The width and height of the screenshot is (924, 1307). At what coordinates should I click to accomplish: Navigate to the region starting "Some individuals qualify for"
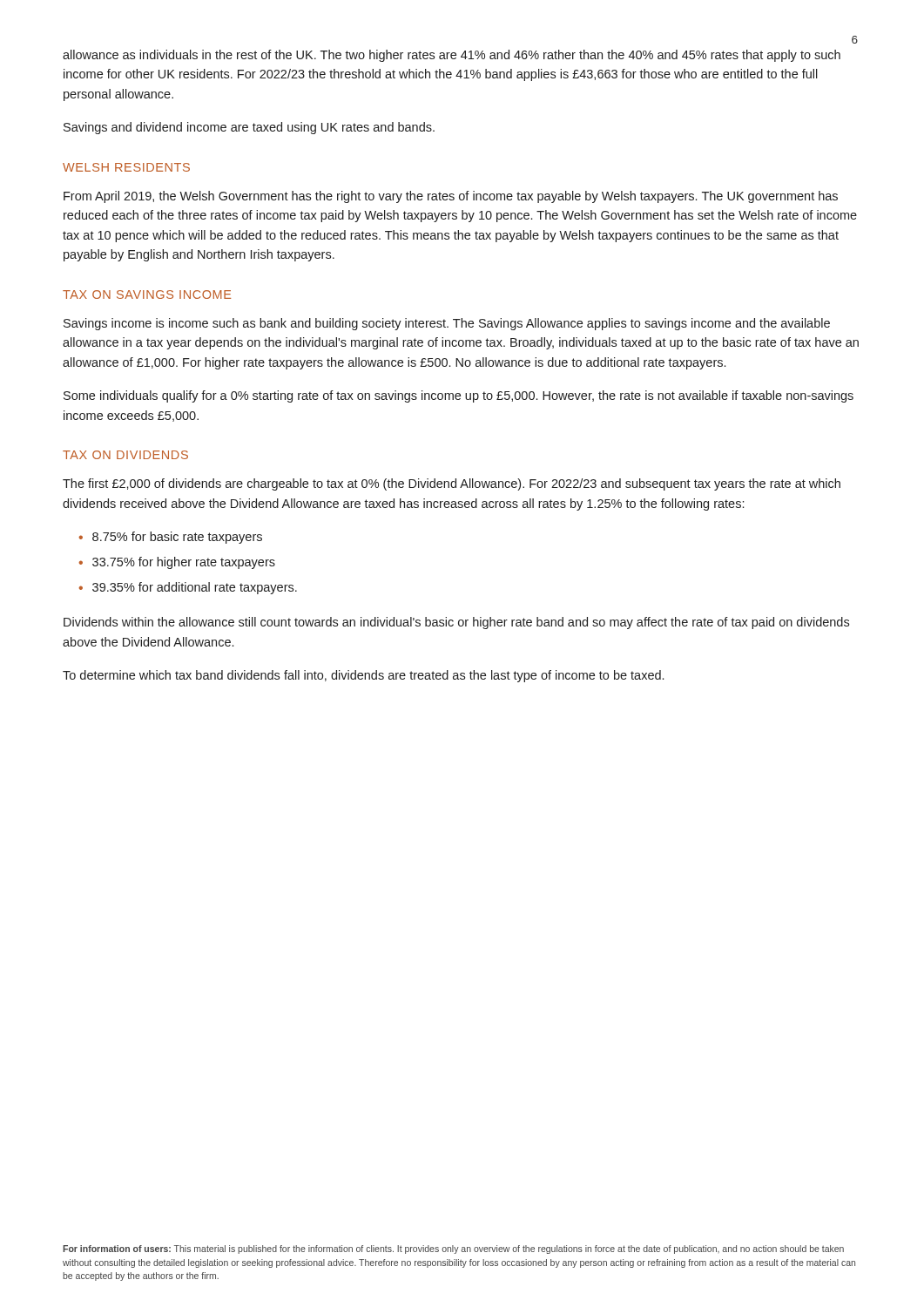tap(458, 405)
